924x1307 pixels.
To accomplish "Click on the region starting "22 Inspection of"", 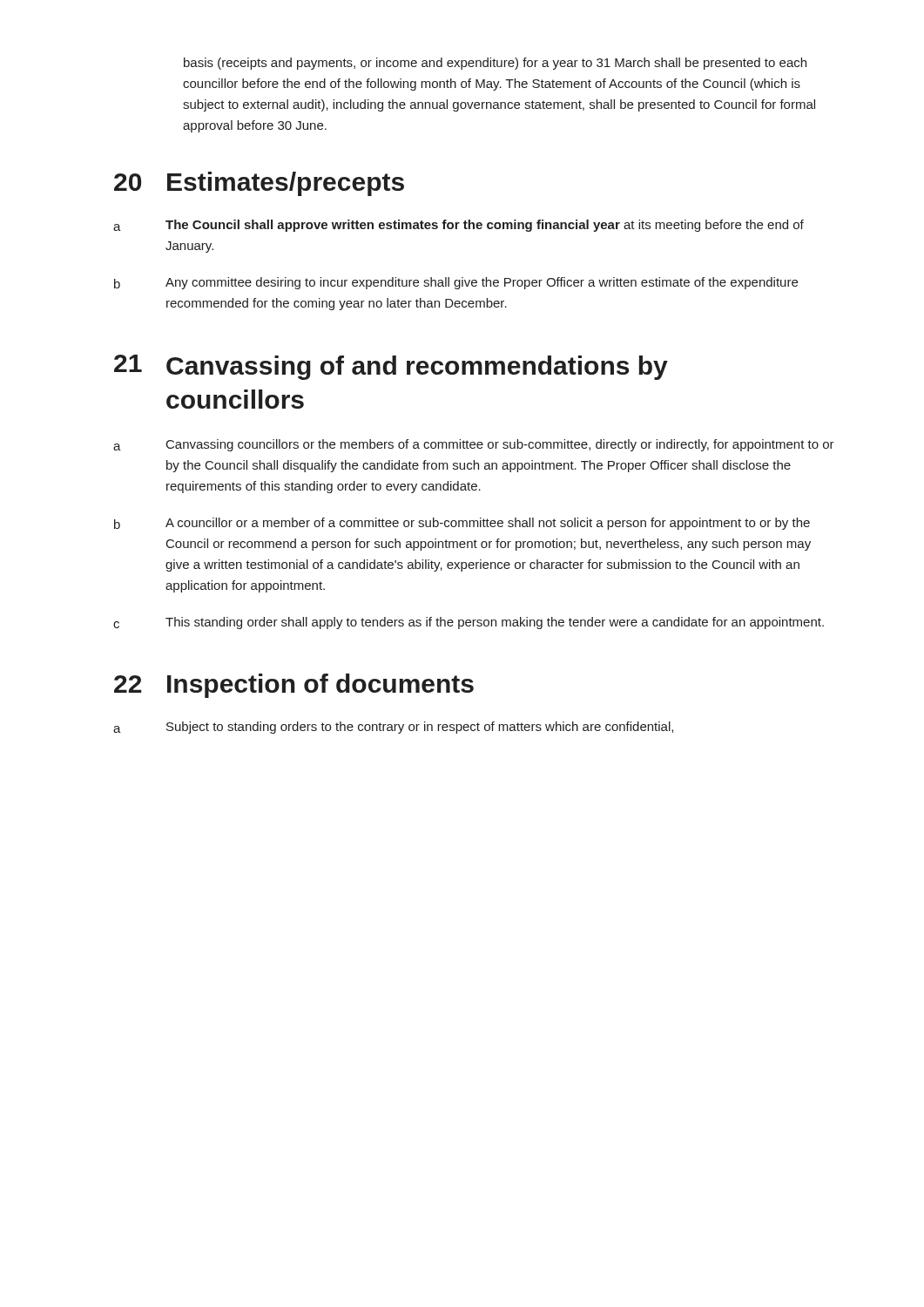I will click(x=294, y=684).
